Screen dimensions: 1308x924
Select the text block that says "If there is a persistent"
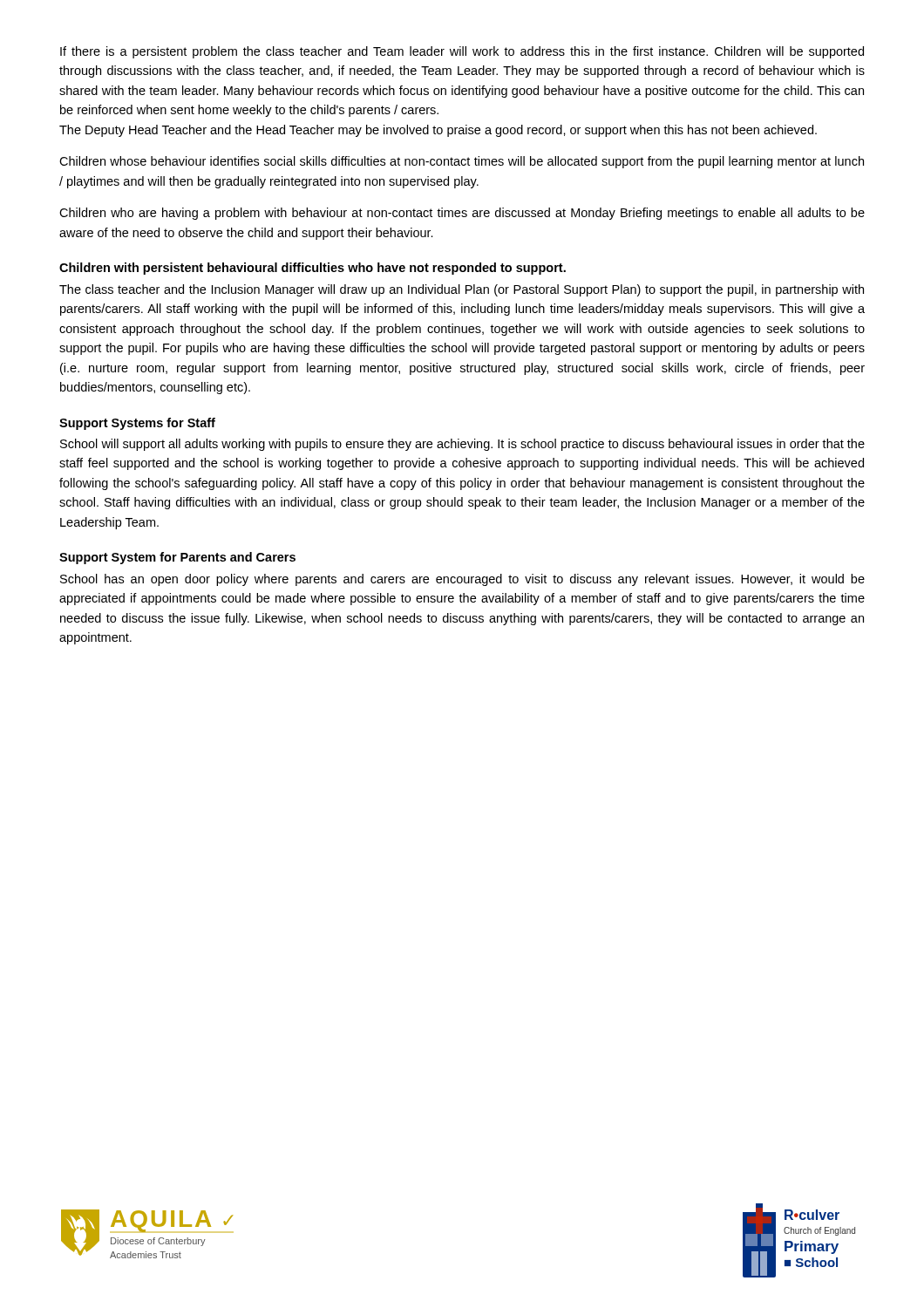click(x=462, y=91)
